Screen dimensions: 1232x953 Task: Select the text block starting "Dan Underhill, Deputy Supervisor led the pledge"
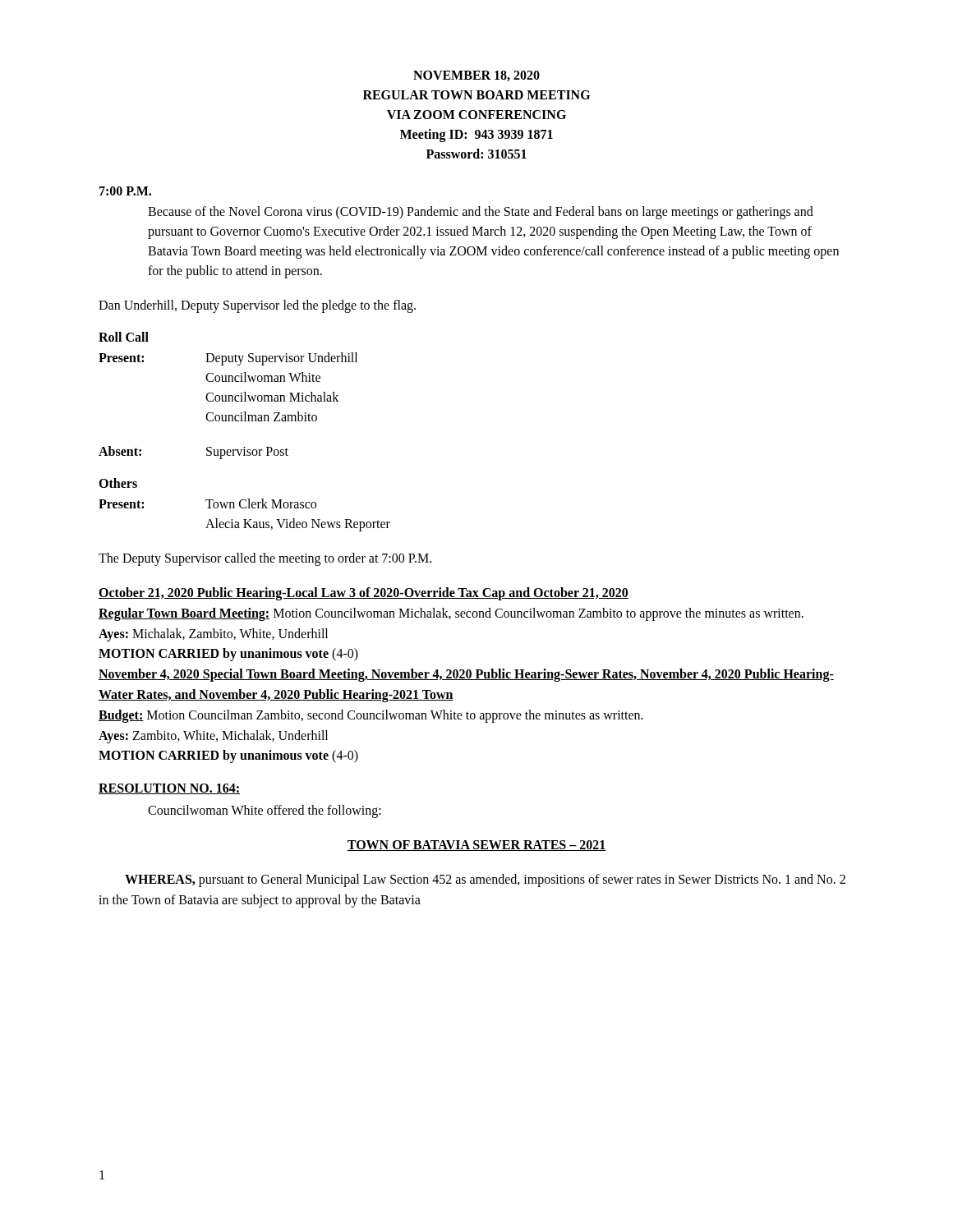click(x=258, y=305)
